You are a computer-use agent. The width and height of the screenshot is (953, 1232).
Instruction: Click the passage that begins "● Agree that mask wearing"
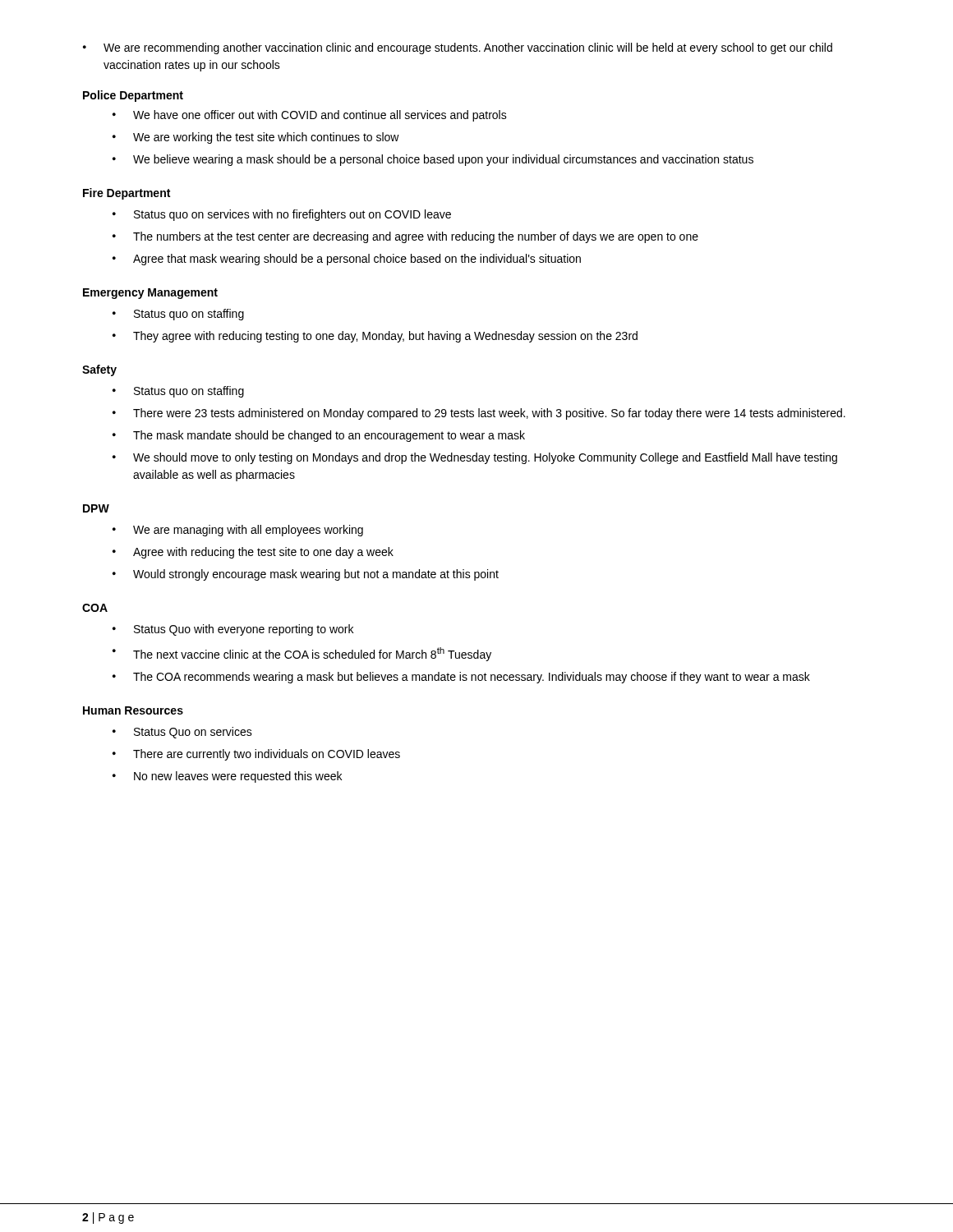347,259
